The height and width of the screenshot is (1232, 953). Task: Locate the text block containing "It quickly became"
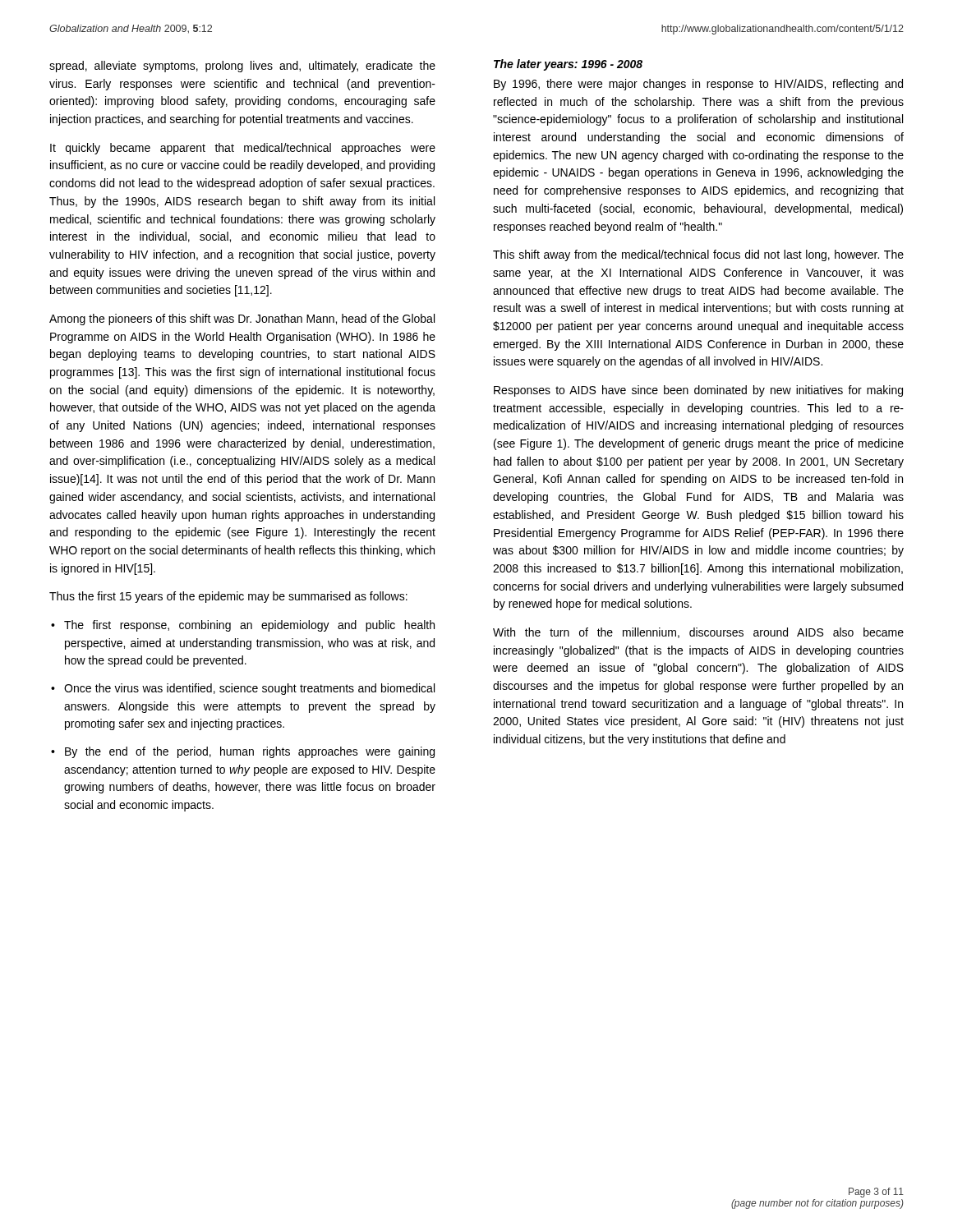click(242, 220)
